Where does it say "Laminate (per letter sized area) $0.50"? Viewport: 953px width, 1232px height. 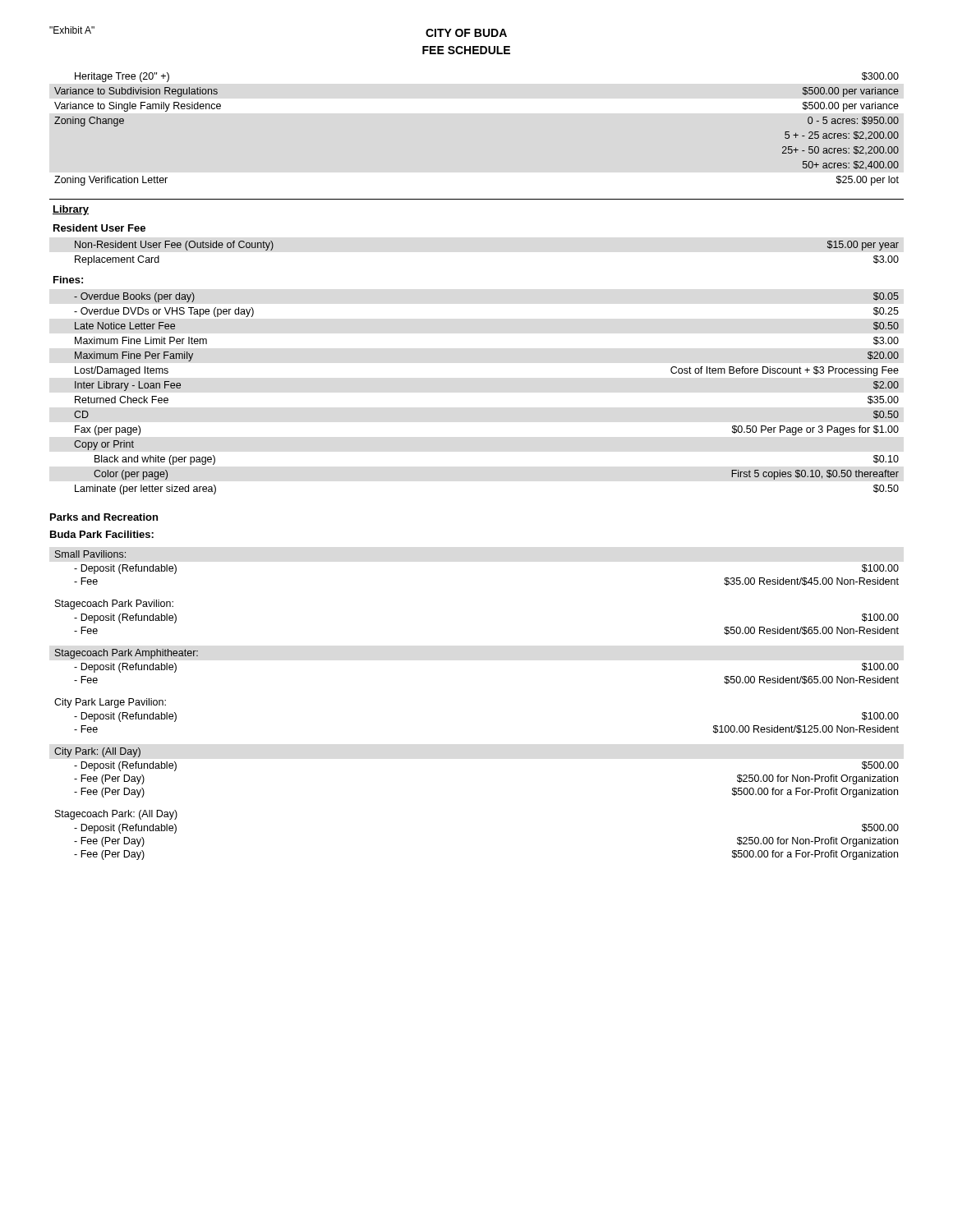point(150,489)
